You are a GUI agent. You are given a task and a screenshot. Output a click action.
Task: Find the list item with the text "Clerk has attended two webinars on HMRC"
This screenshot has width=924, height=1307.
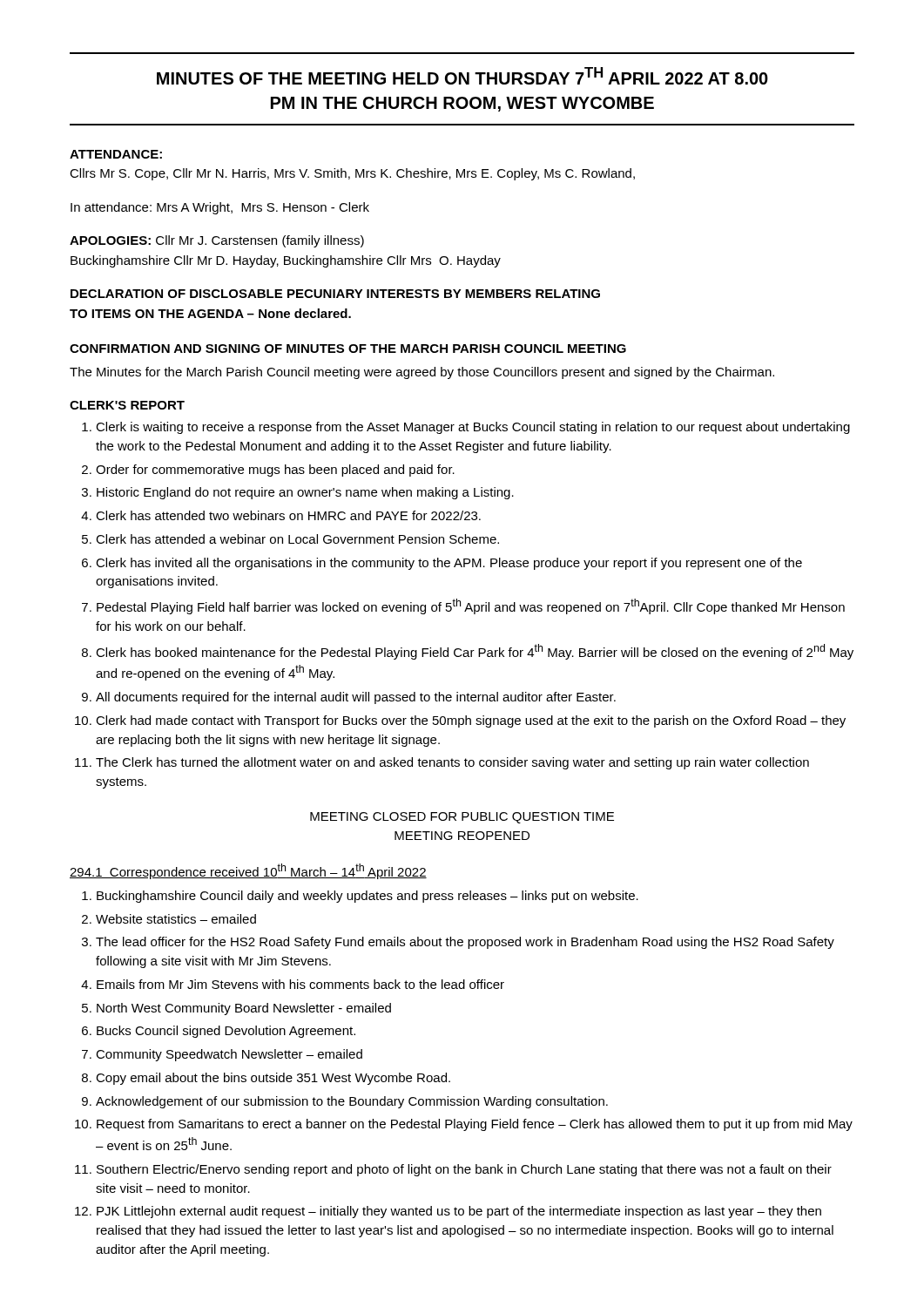pyautogui.click(x=289, y=516)
